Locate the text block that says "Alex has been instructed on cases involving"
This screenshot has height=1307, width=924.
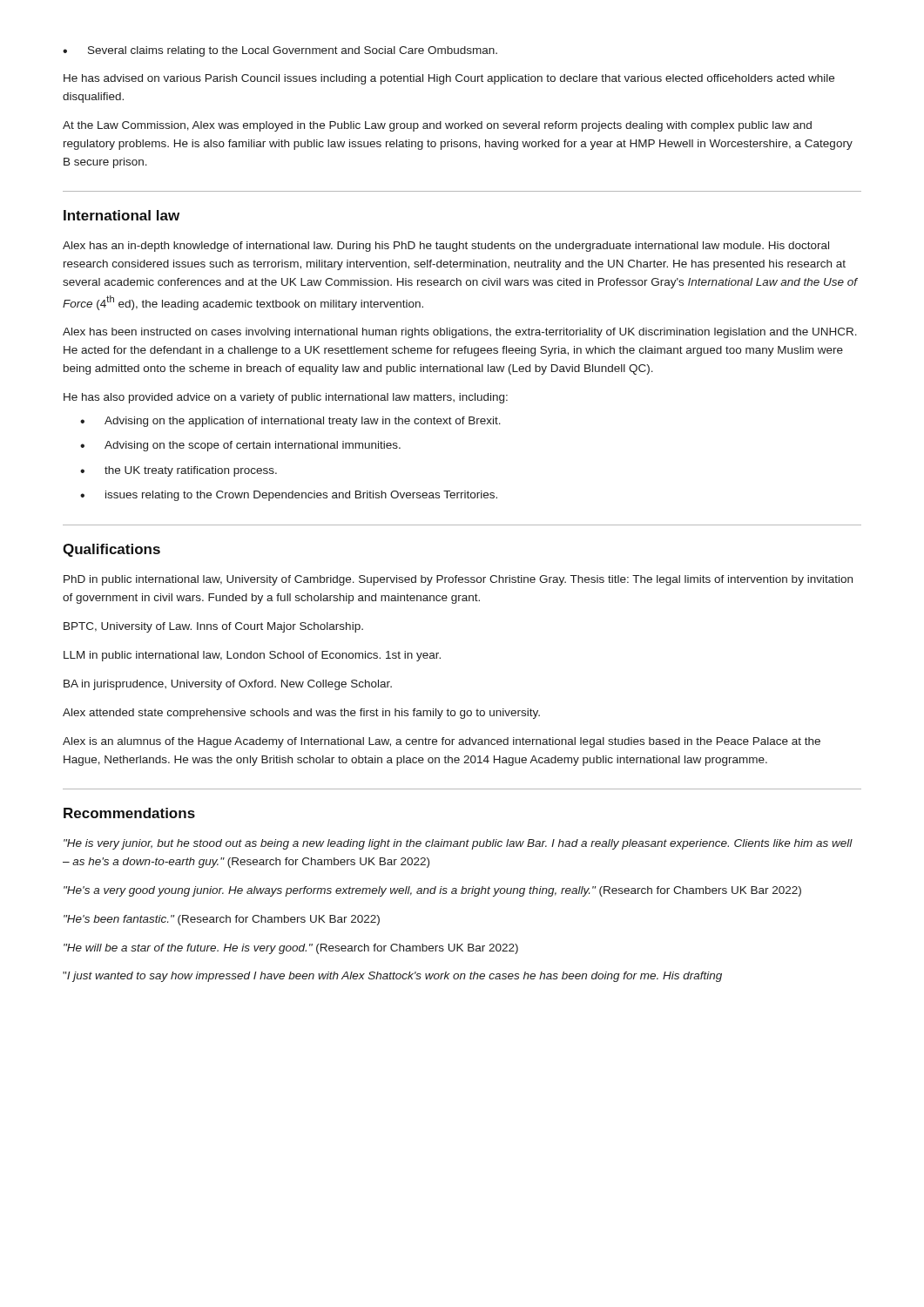click(x=460, y=350)
